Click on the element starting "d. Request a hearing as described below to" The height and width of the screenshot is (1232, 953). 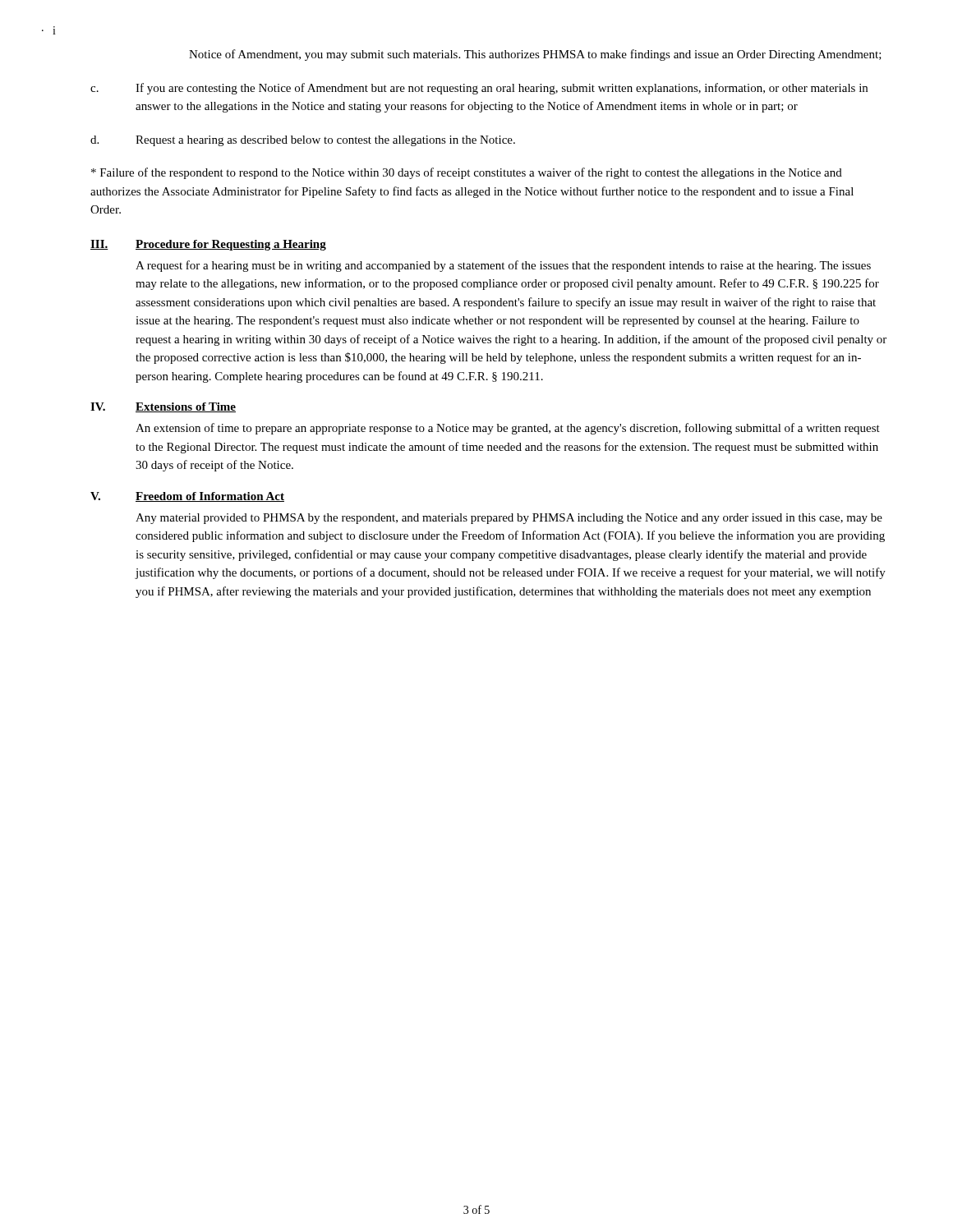click(489, 139)
